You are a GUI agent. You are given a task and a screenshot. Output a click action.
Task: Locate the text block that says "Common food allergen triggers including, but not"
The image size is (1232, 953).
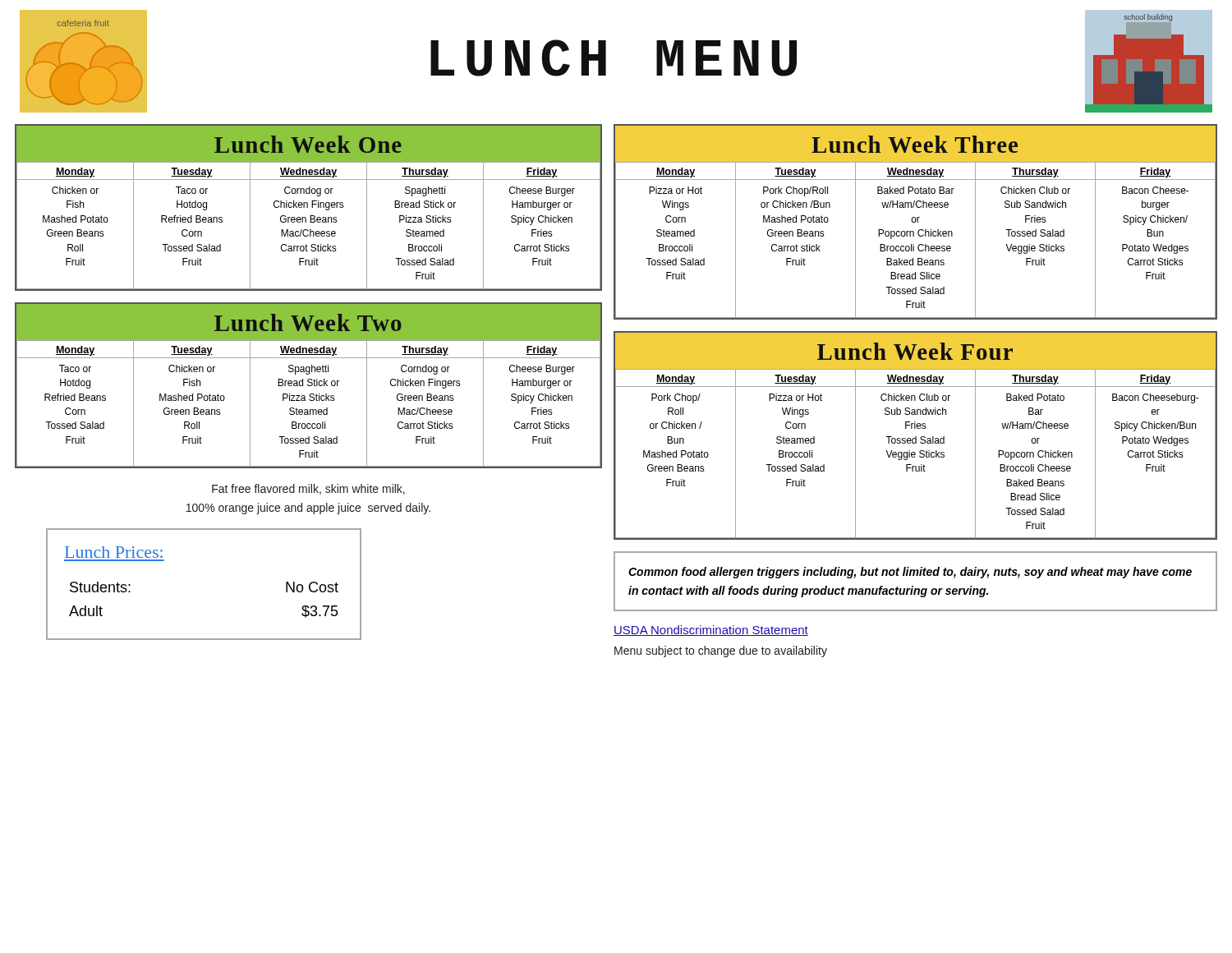(x=910, y=581)
